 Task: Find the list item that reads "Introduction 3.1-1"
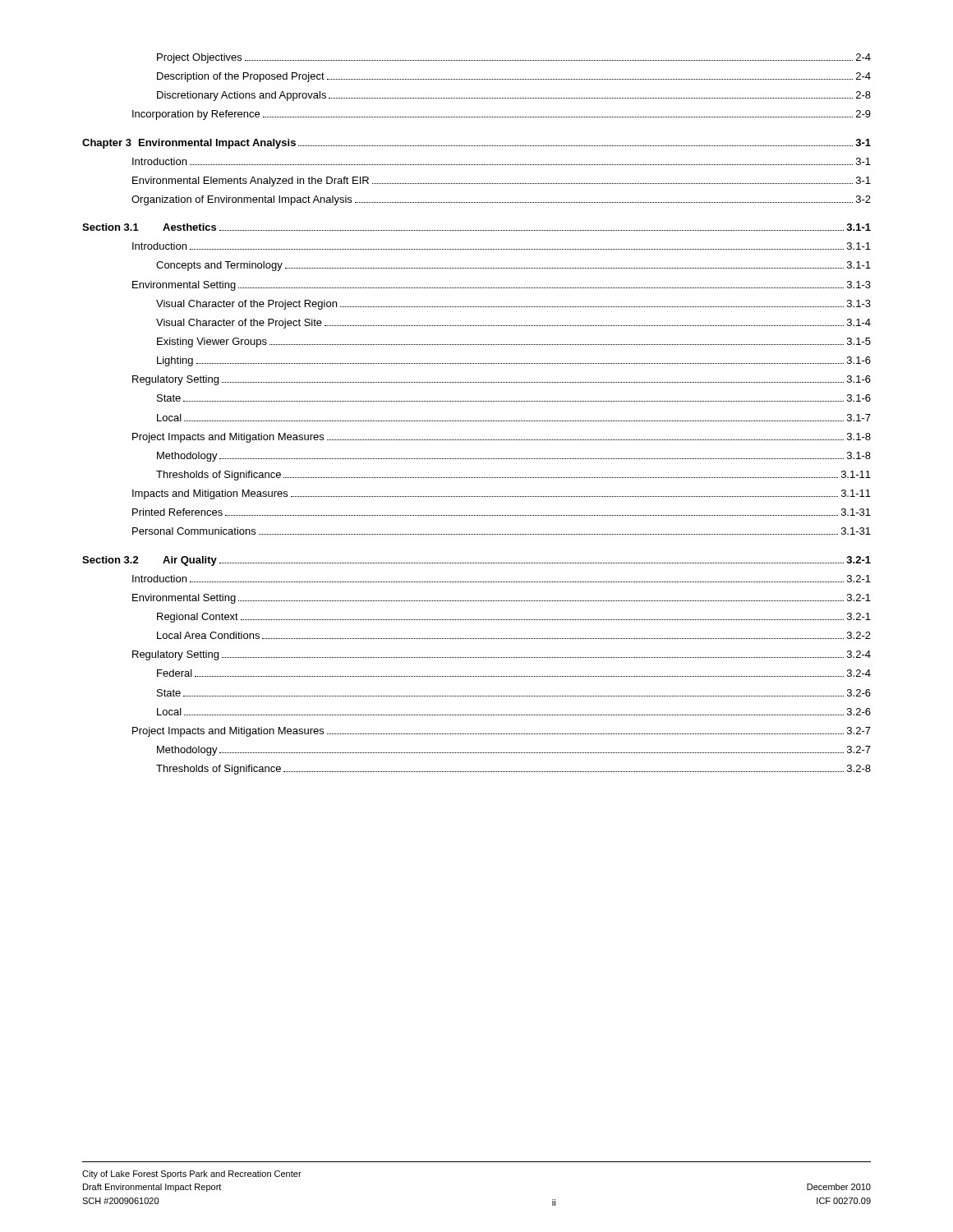point(501,247)
